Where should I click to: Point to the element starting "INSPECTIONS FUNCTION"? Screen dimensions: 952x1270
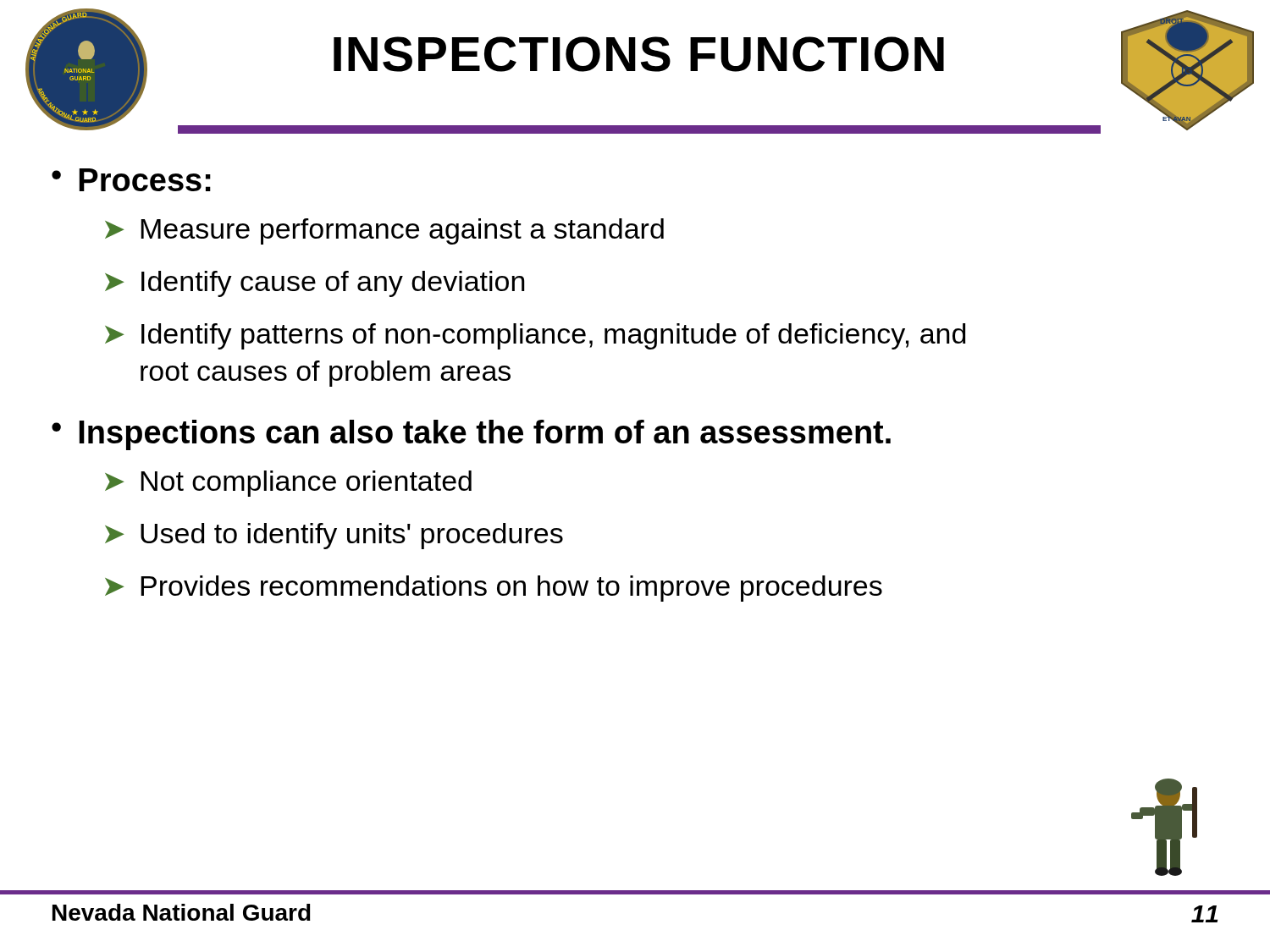(639, 54)
